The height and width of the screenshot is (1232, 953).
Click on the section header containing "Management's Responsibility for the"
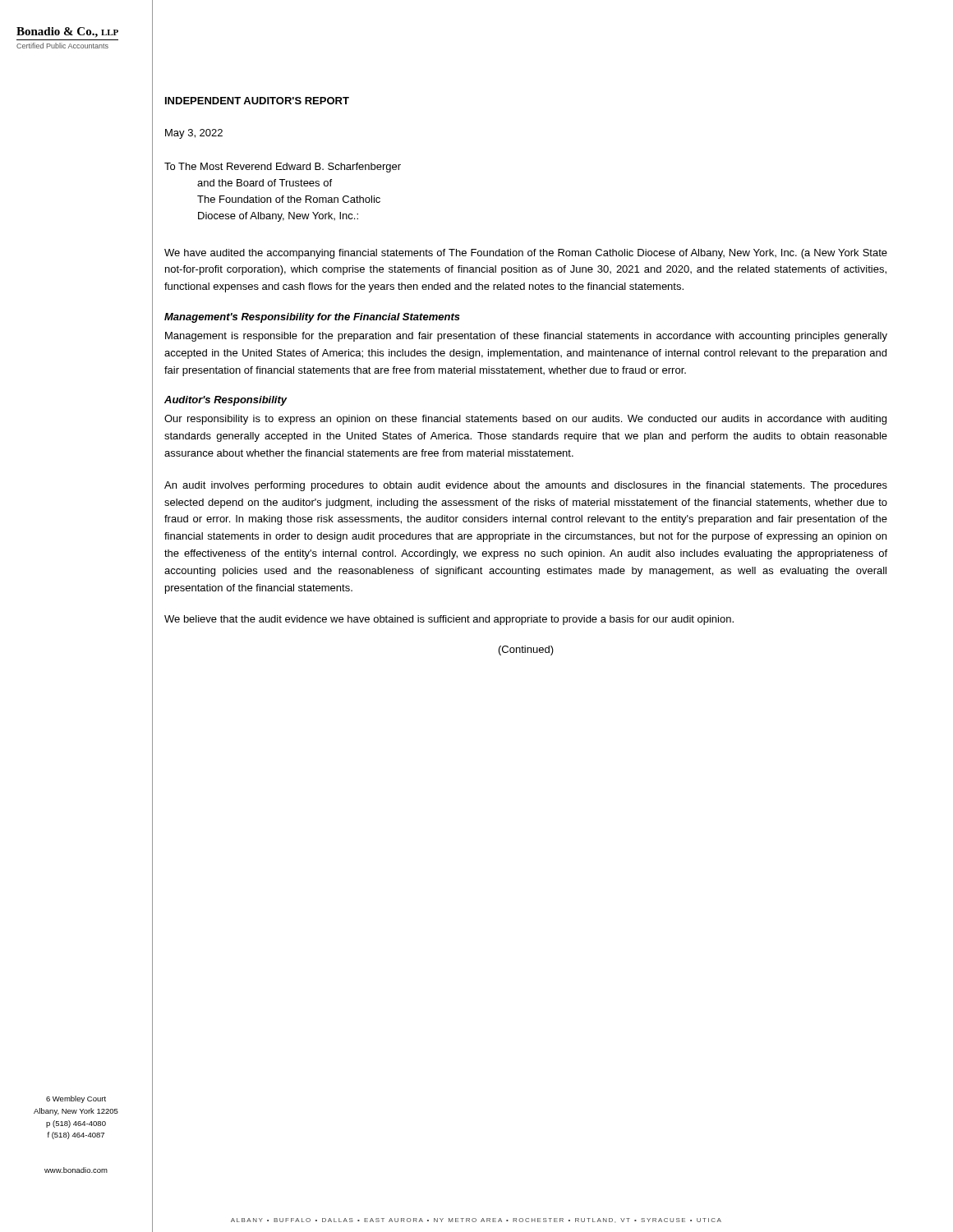pos(312,317)
